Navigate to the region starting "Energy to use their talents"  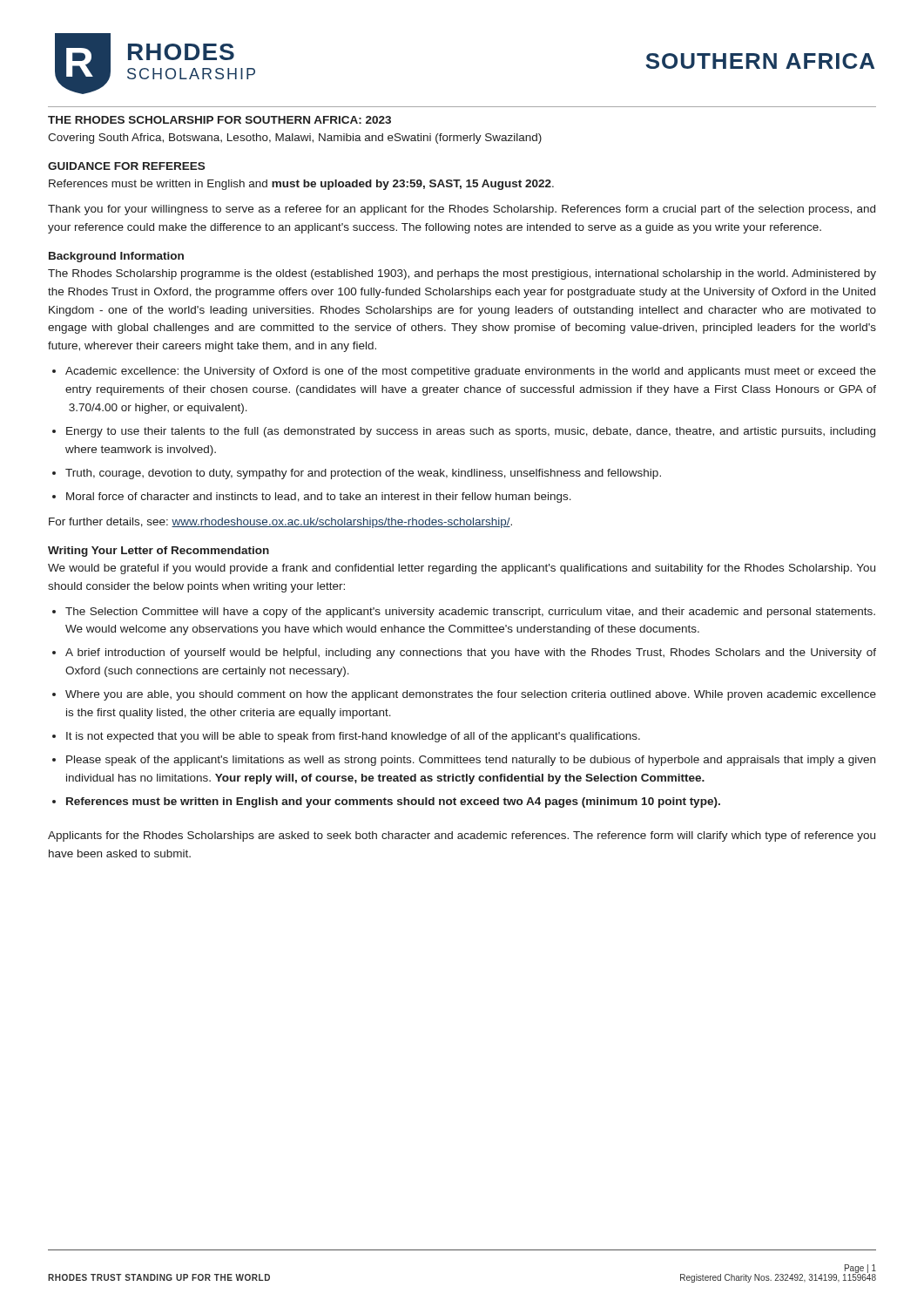471,440
